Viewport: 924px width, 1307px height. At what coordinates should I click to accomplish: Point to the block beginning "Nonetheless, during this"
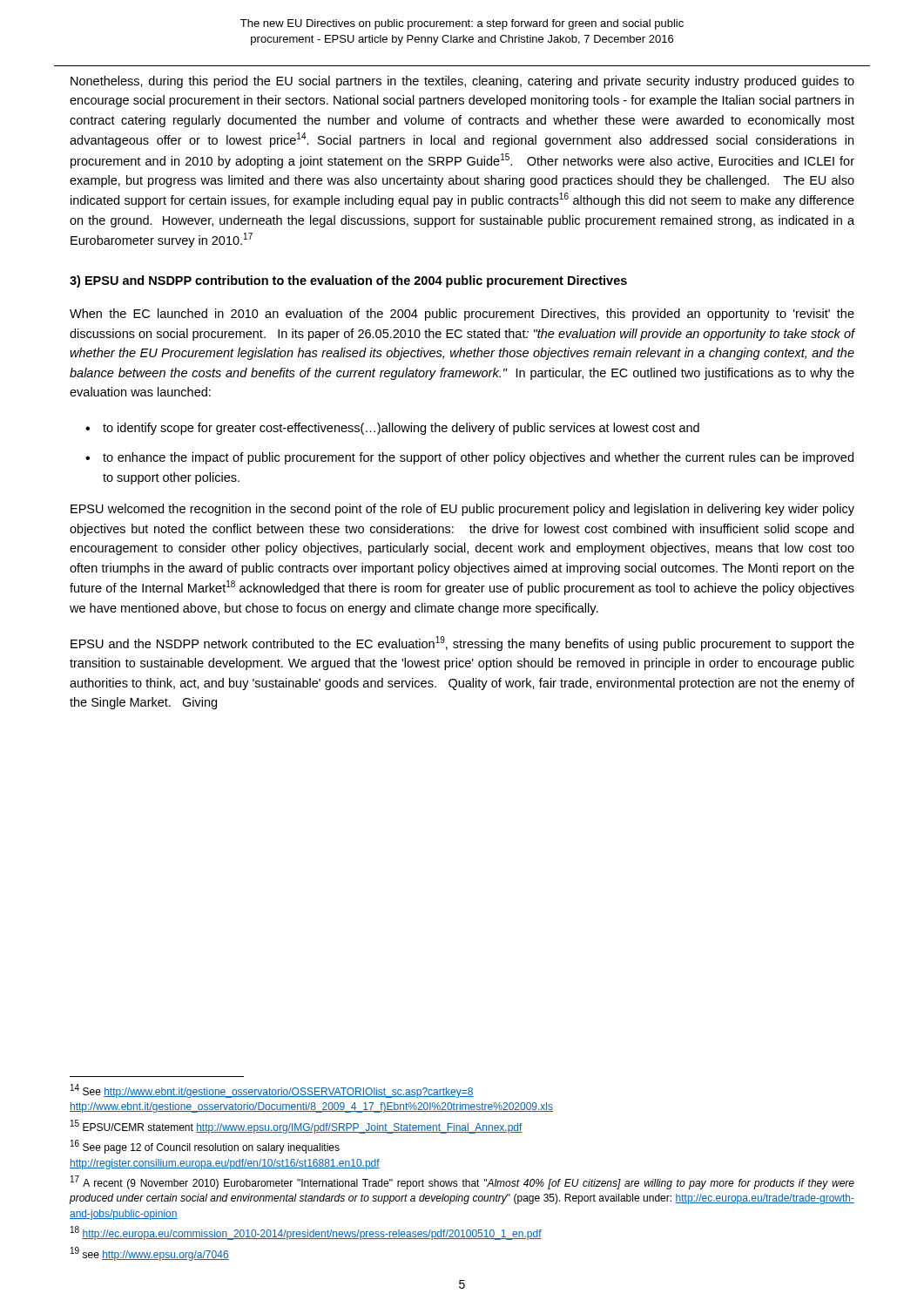pos(462,161)
